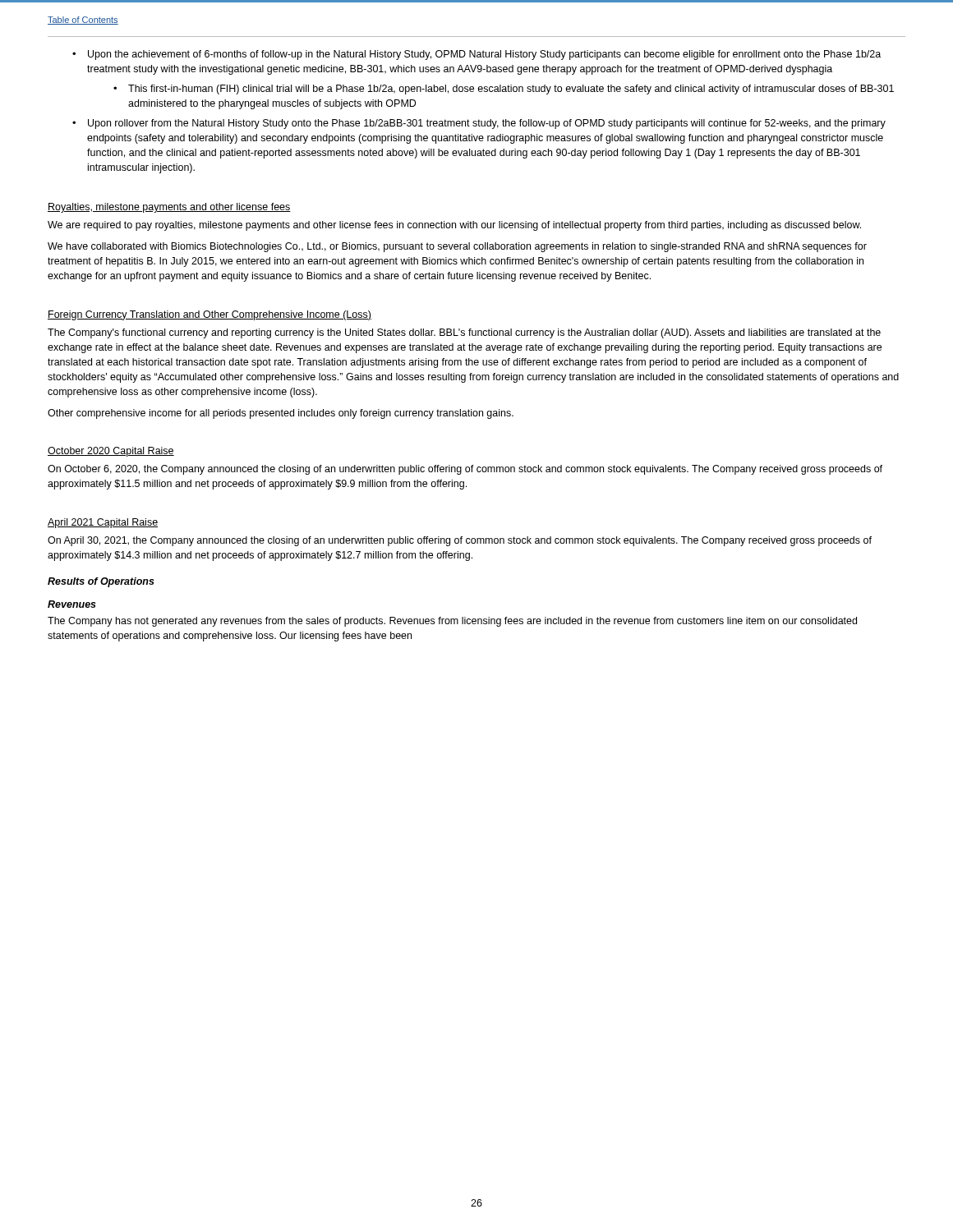
Task: Select the passage starting "Royalties, milestone payments"
Action: click(169, 207)
